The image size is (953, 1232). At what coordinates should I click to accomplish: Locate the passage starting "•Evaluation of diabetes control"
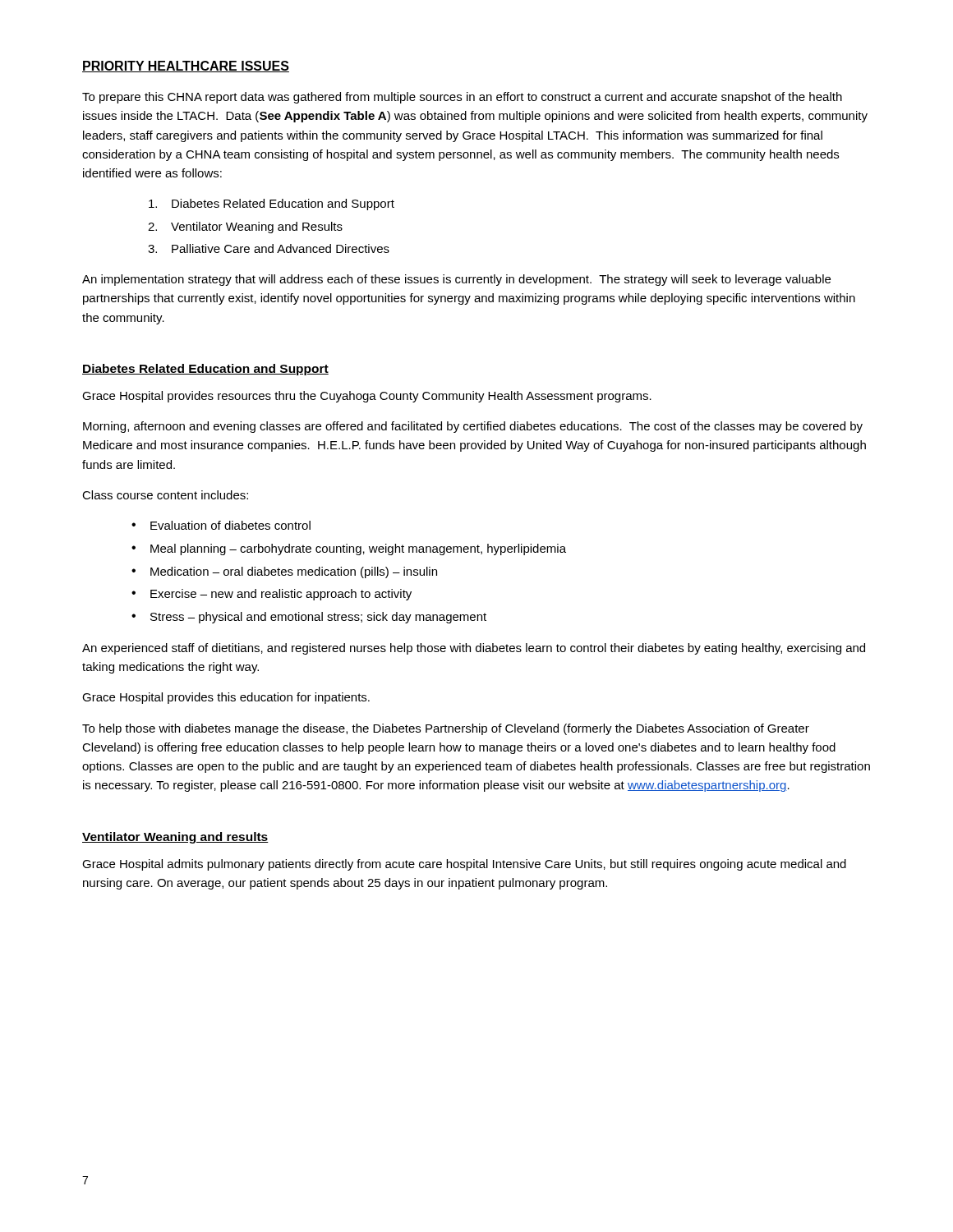click(x=221, y=526)
